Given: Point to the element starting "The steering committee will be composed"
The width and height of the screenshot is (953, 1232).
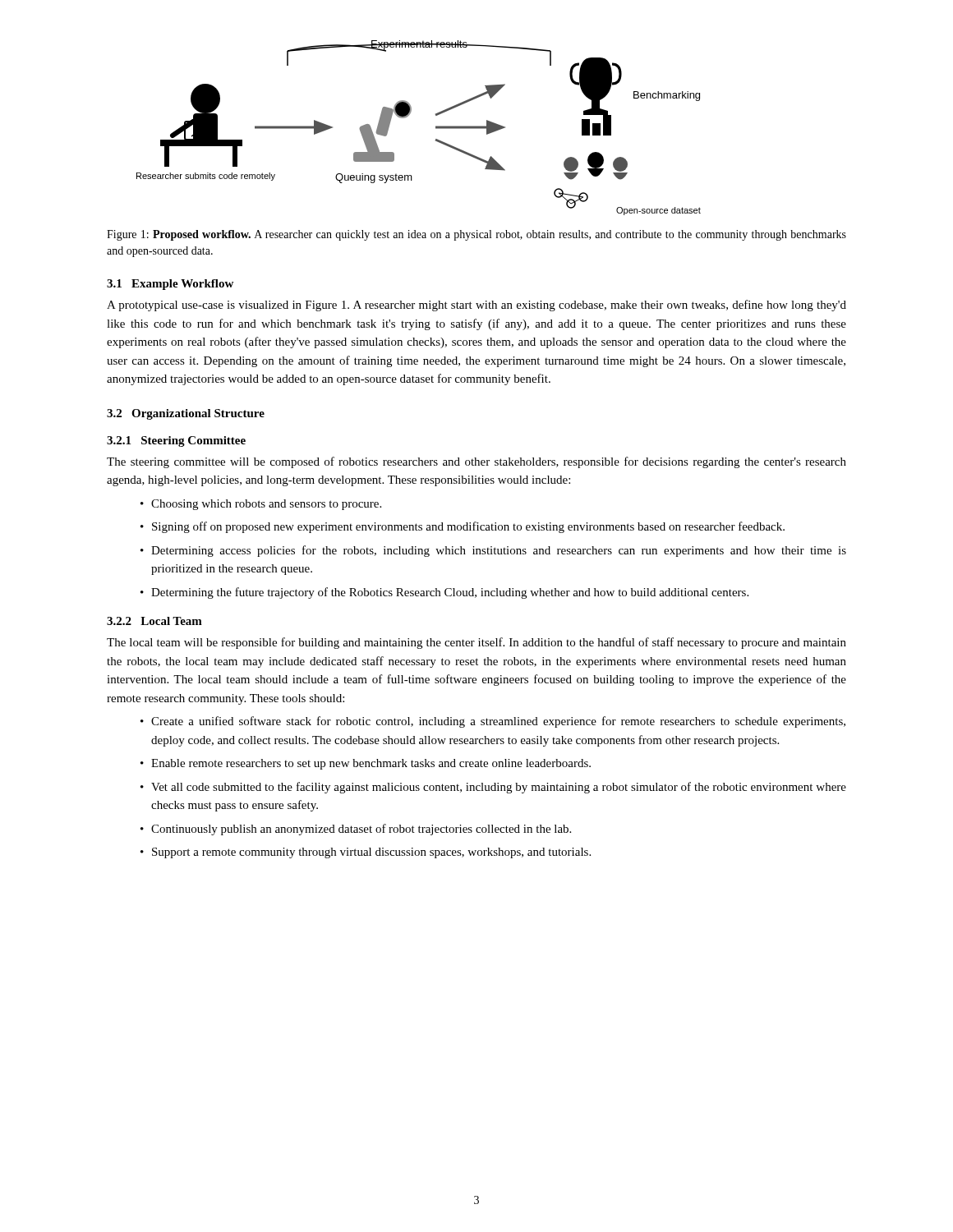Looking at the screenshot, I should tap(476, 471).
